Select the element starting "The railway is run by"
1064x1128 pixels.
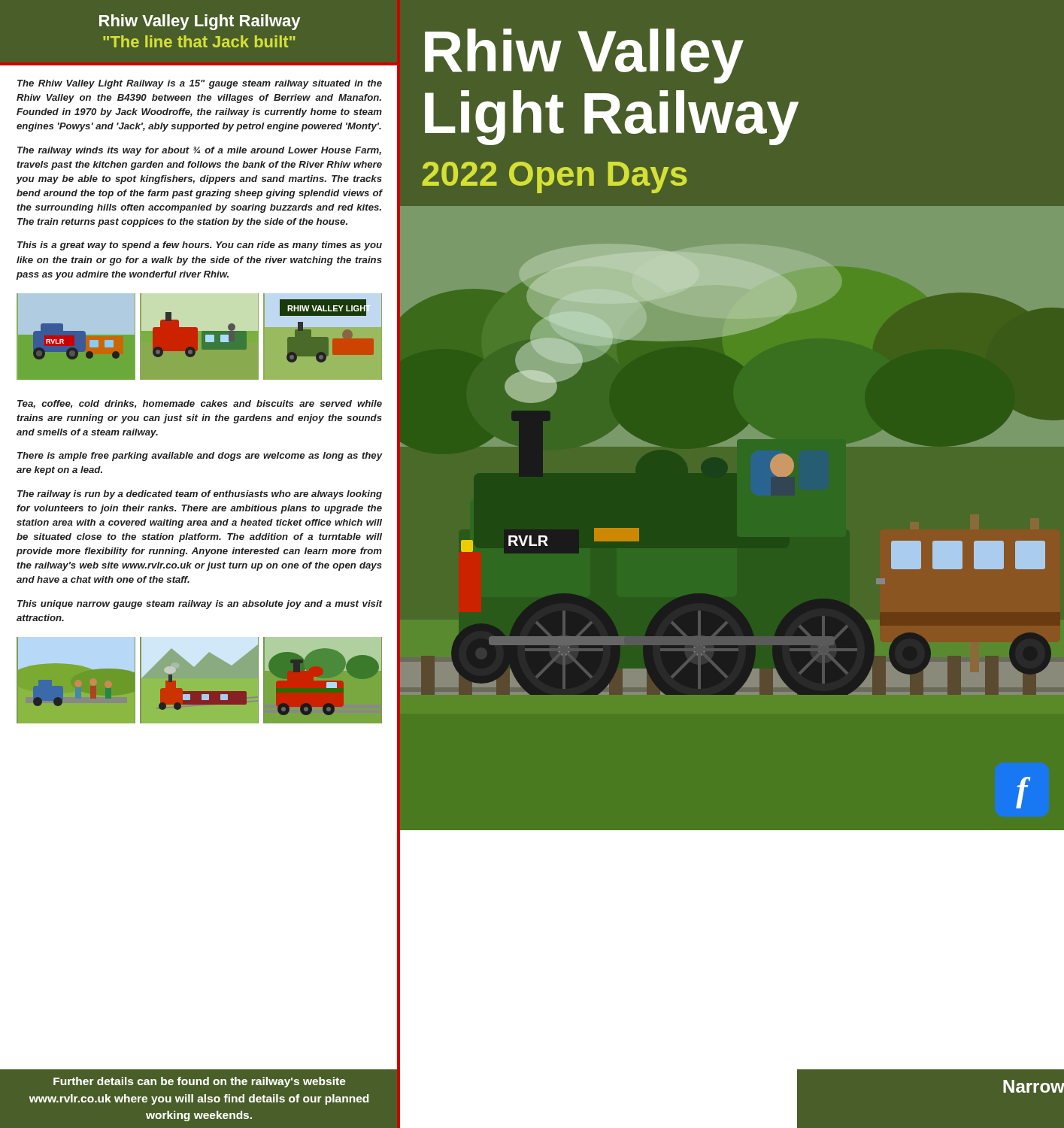click(x=199, y=537)
